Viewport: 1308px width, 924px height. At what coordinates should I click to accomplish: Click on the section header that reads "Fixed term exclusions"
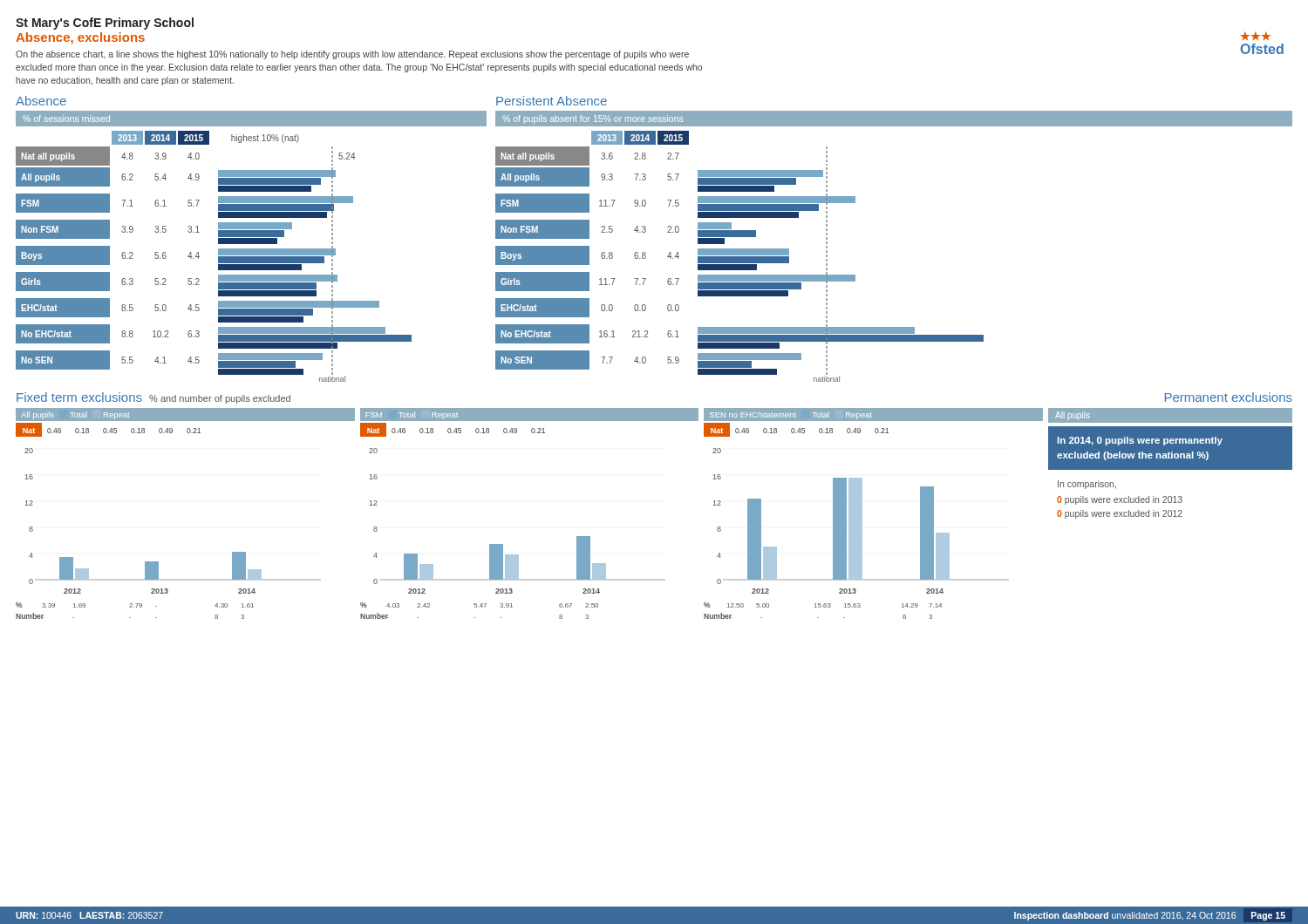click(79, 397)
